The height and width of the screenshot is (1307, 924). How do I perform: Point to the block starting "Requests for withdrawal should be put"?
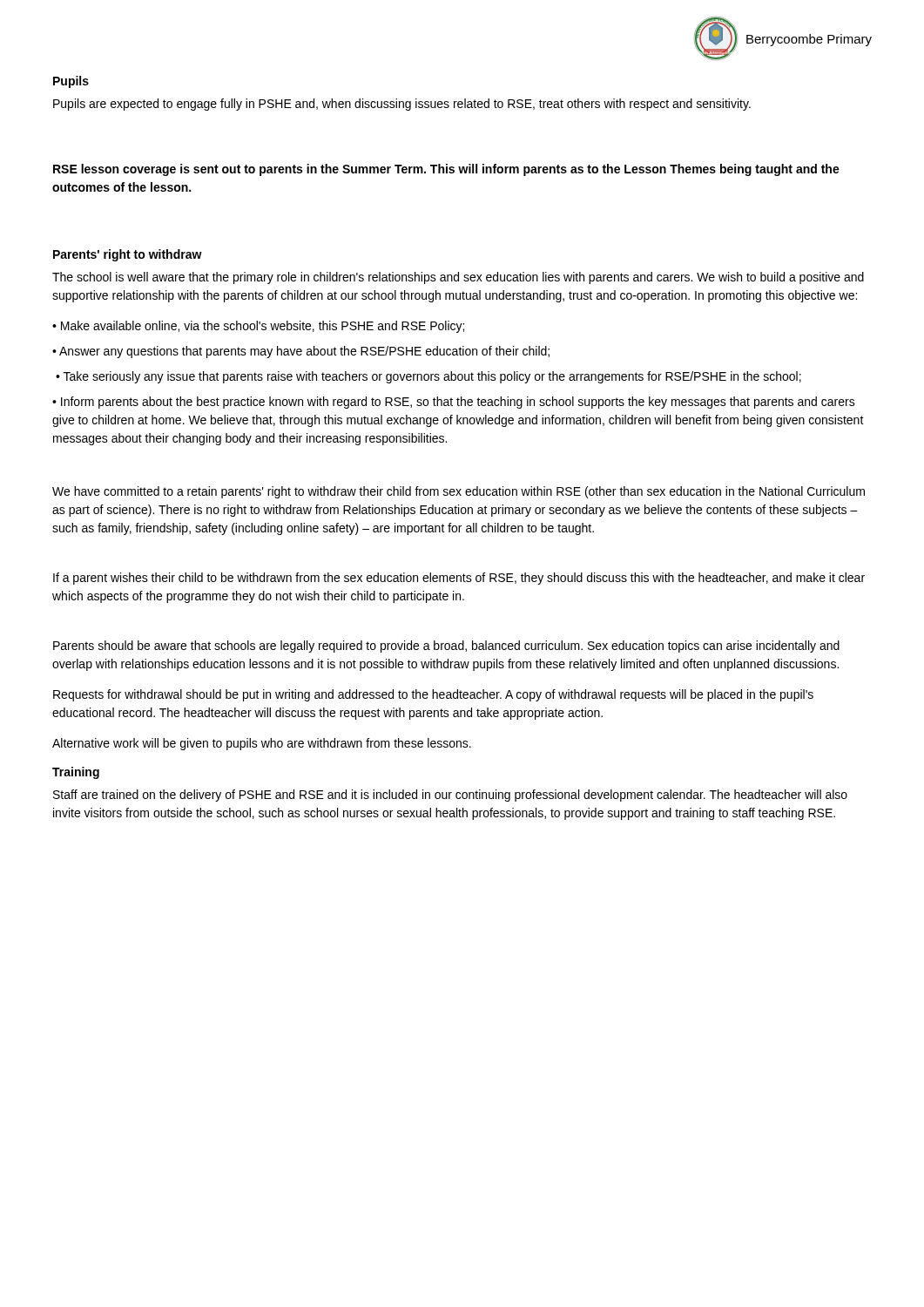pyautogui.click(x=433, y=704)
